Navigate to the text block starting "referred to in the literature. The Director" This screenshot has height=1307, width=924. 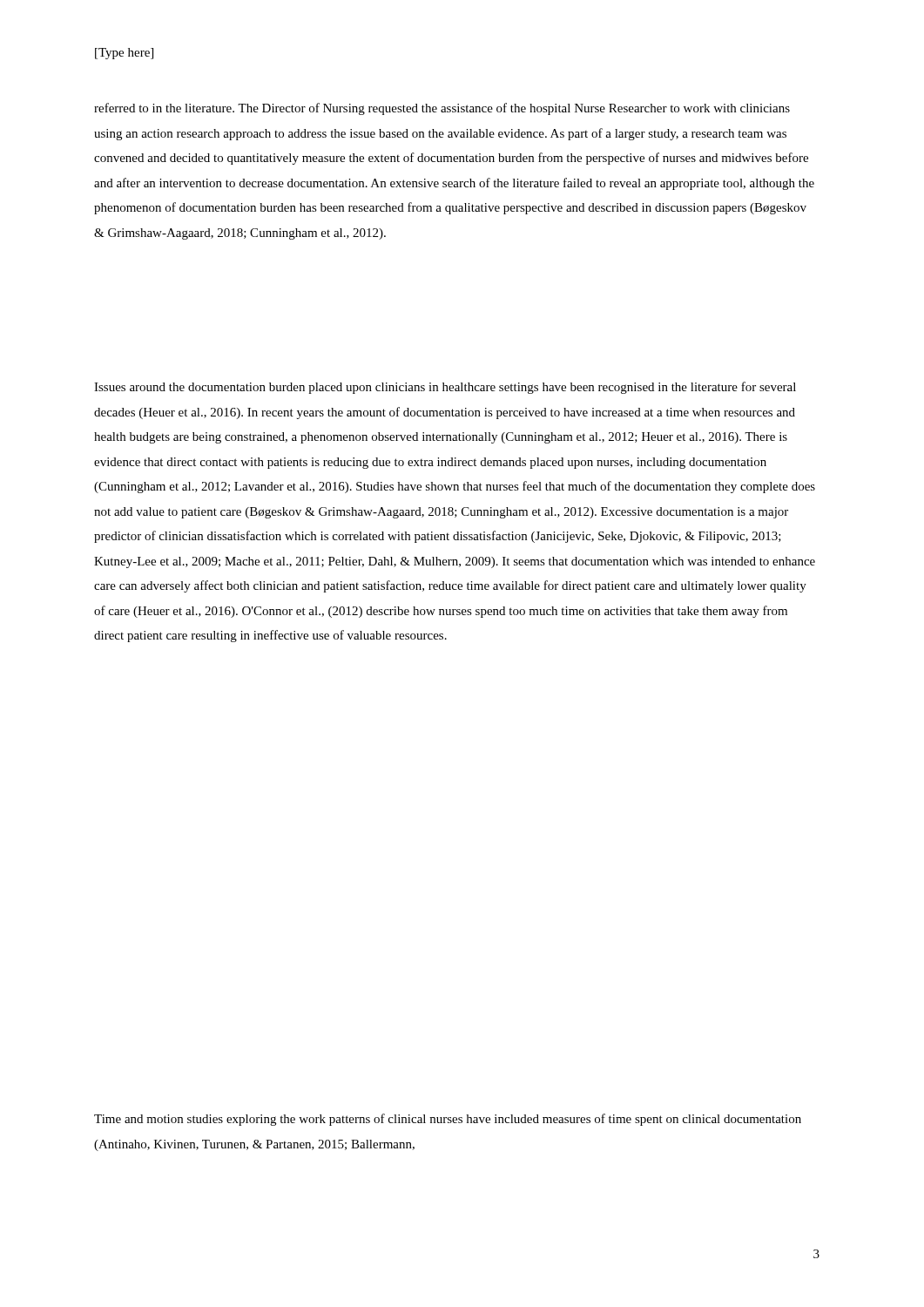tap(457, 170)
